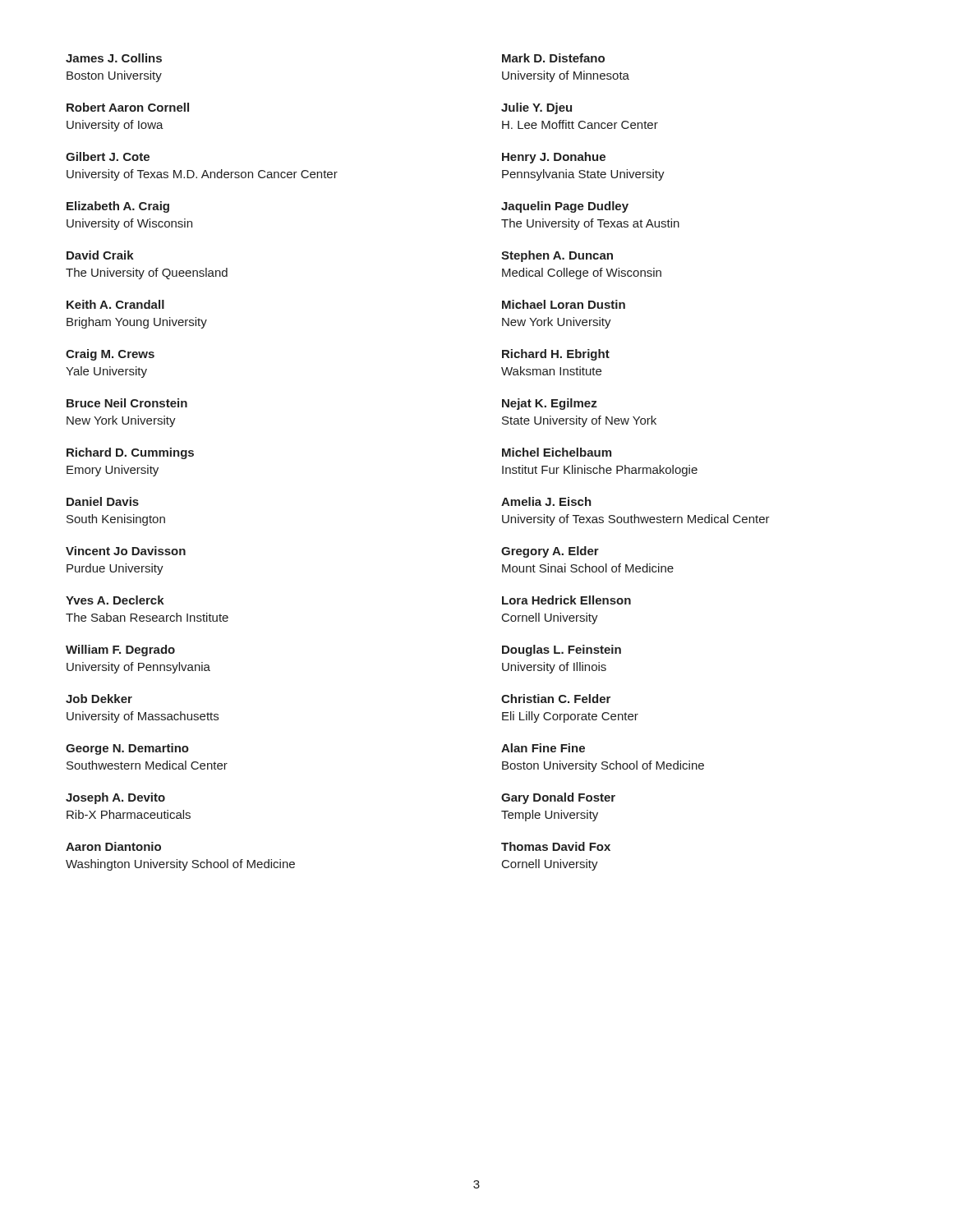Locate the list item that says "David Craik The University of"
The image size is (953, 1232).
(x=100, y=255)
